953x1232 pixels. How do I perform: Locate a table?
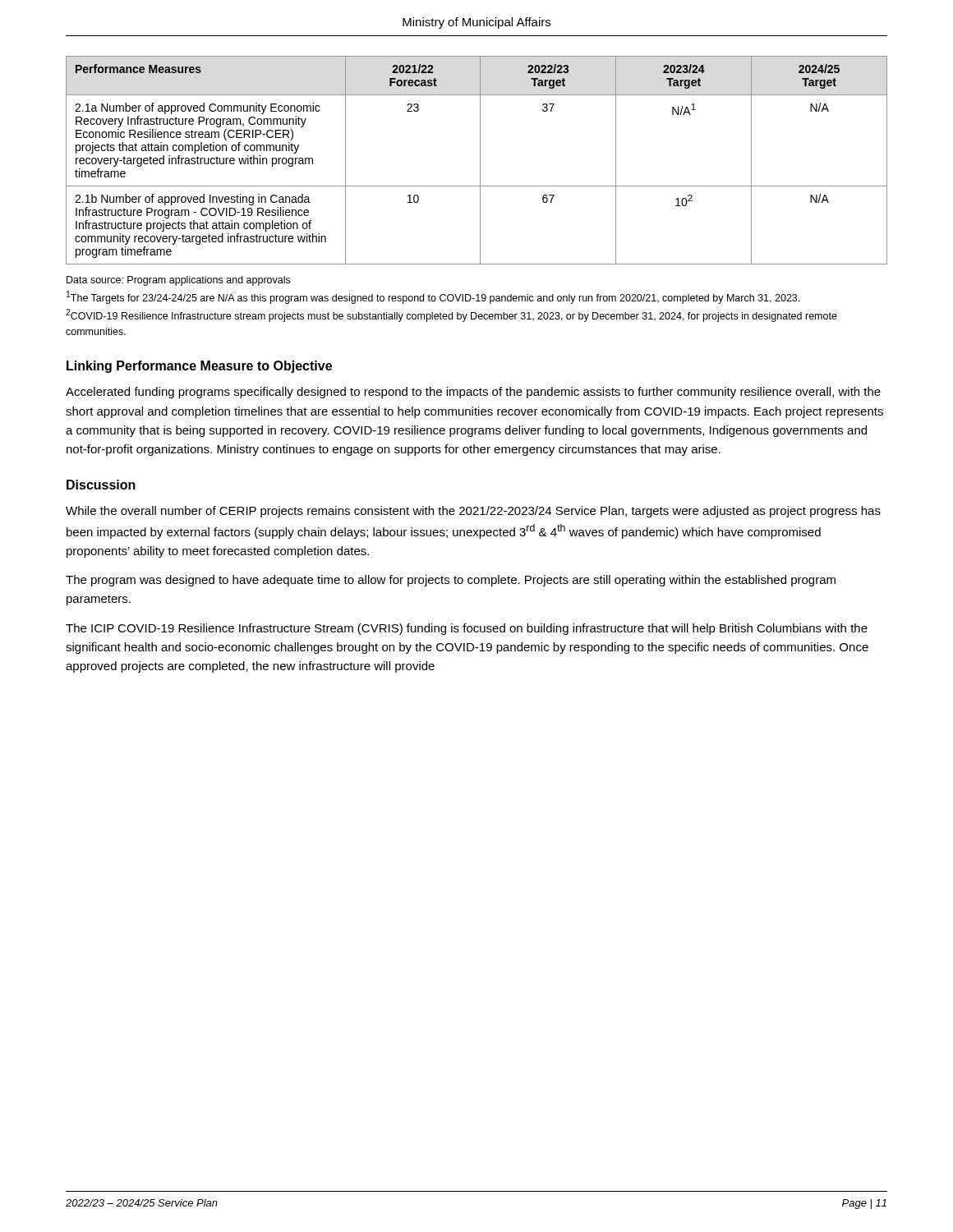click(476, 160)
